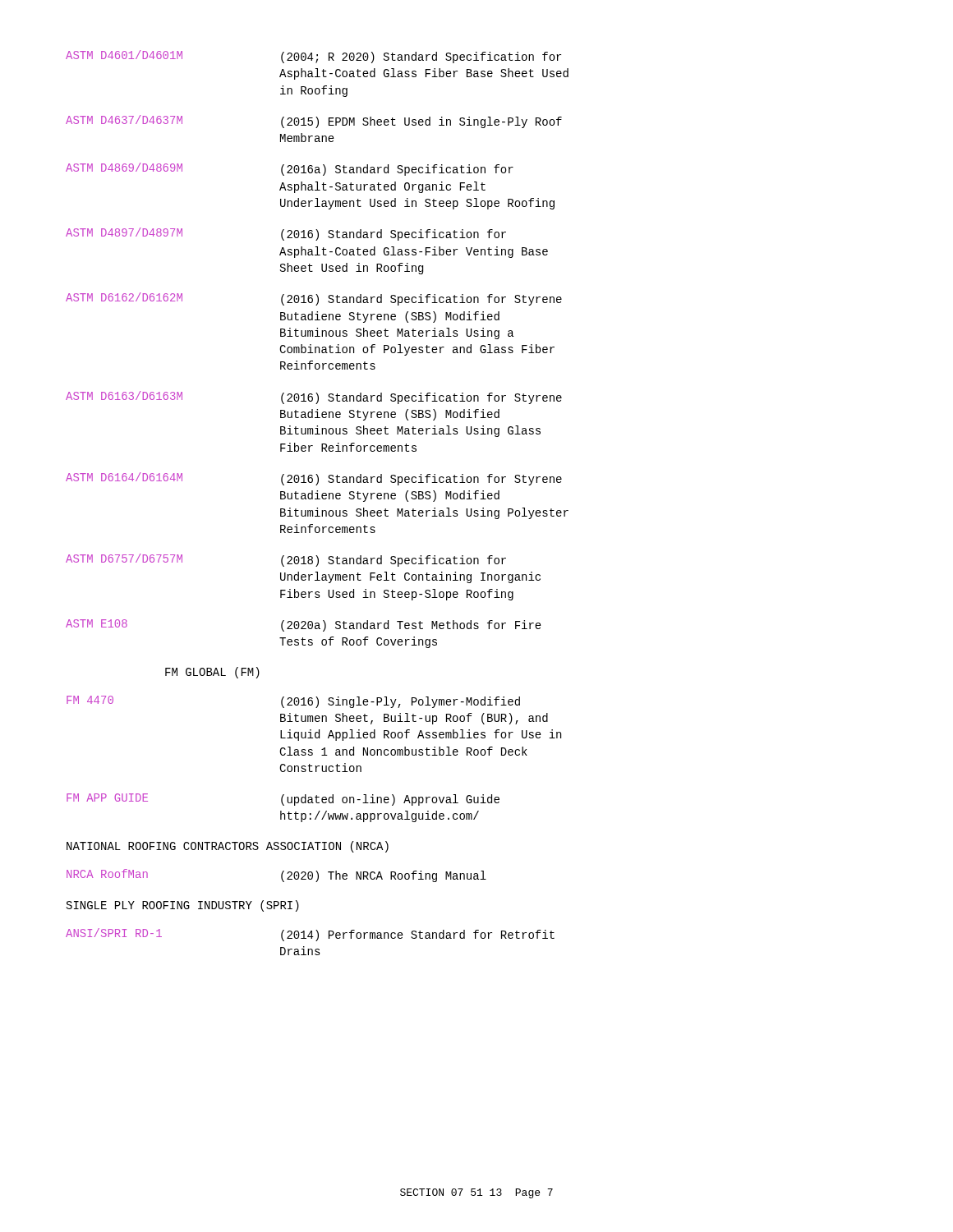
Task: Select the list item that reads "ASTM D6757/D6757M (2018) Standard"
Action: [x=476, y=578]
